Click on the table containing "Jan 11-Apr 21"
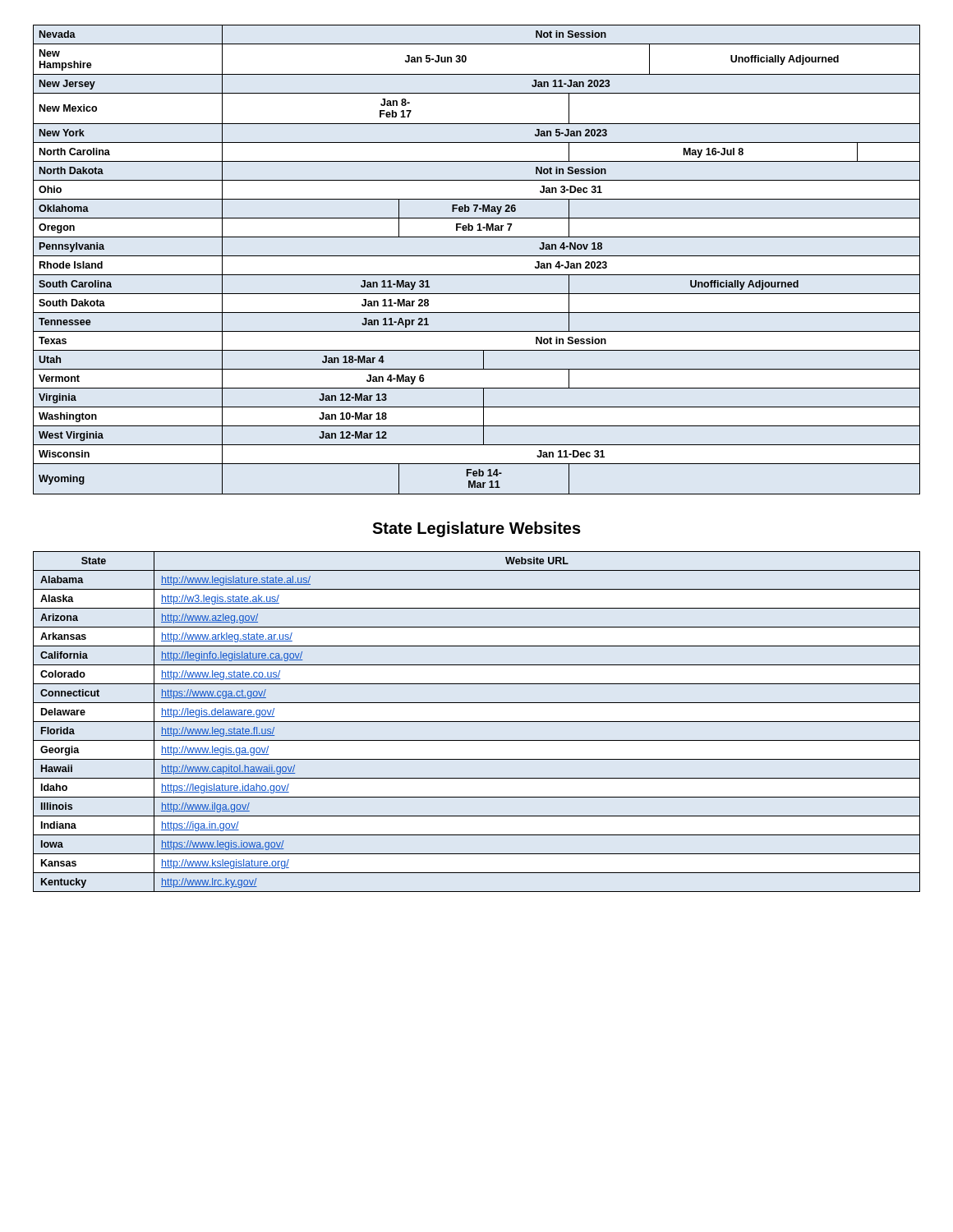 click(x=476, y=260)
